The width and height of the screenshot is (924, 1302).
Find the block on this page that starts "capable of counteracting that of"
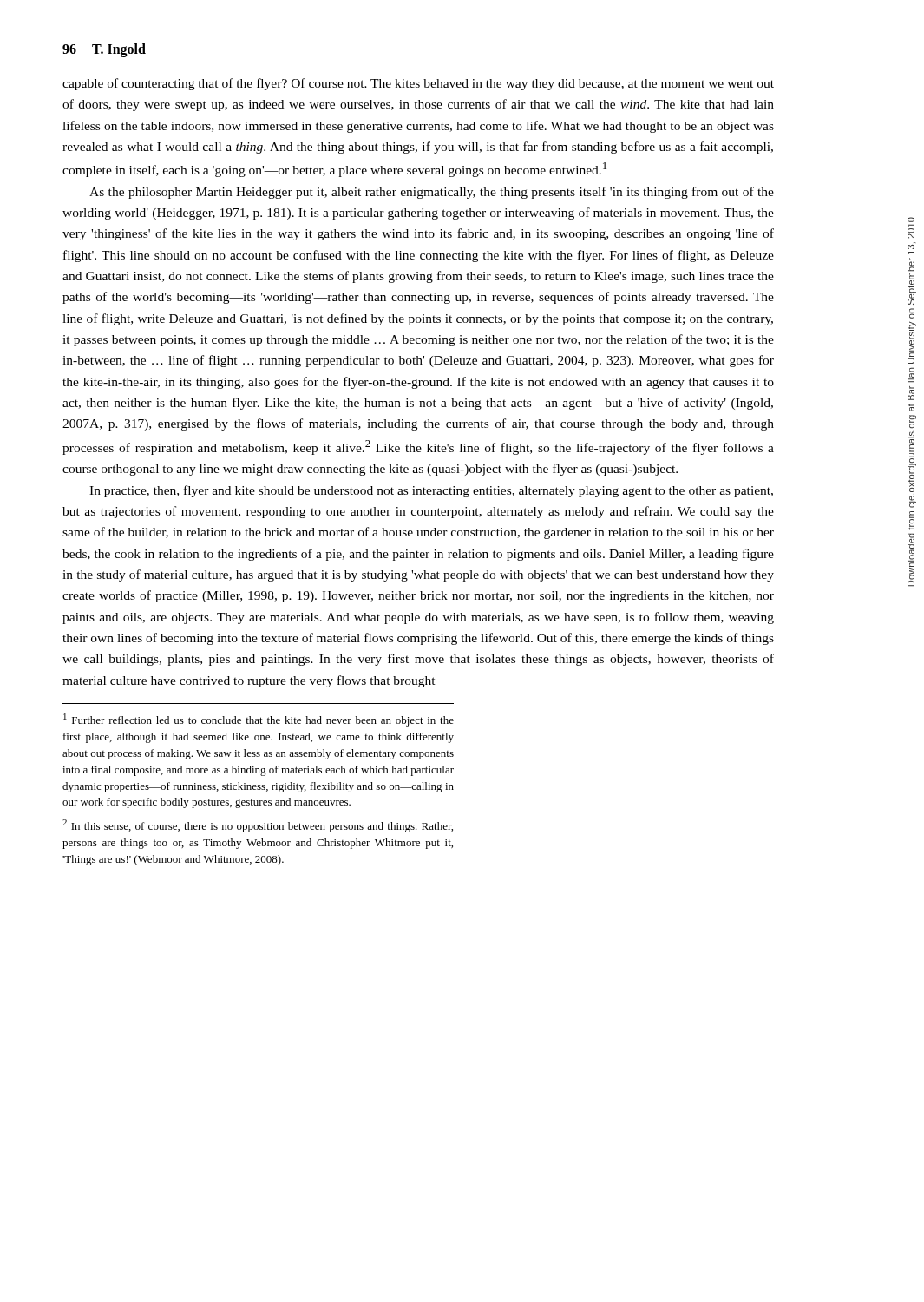tap(418, 127)
